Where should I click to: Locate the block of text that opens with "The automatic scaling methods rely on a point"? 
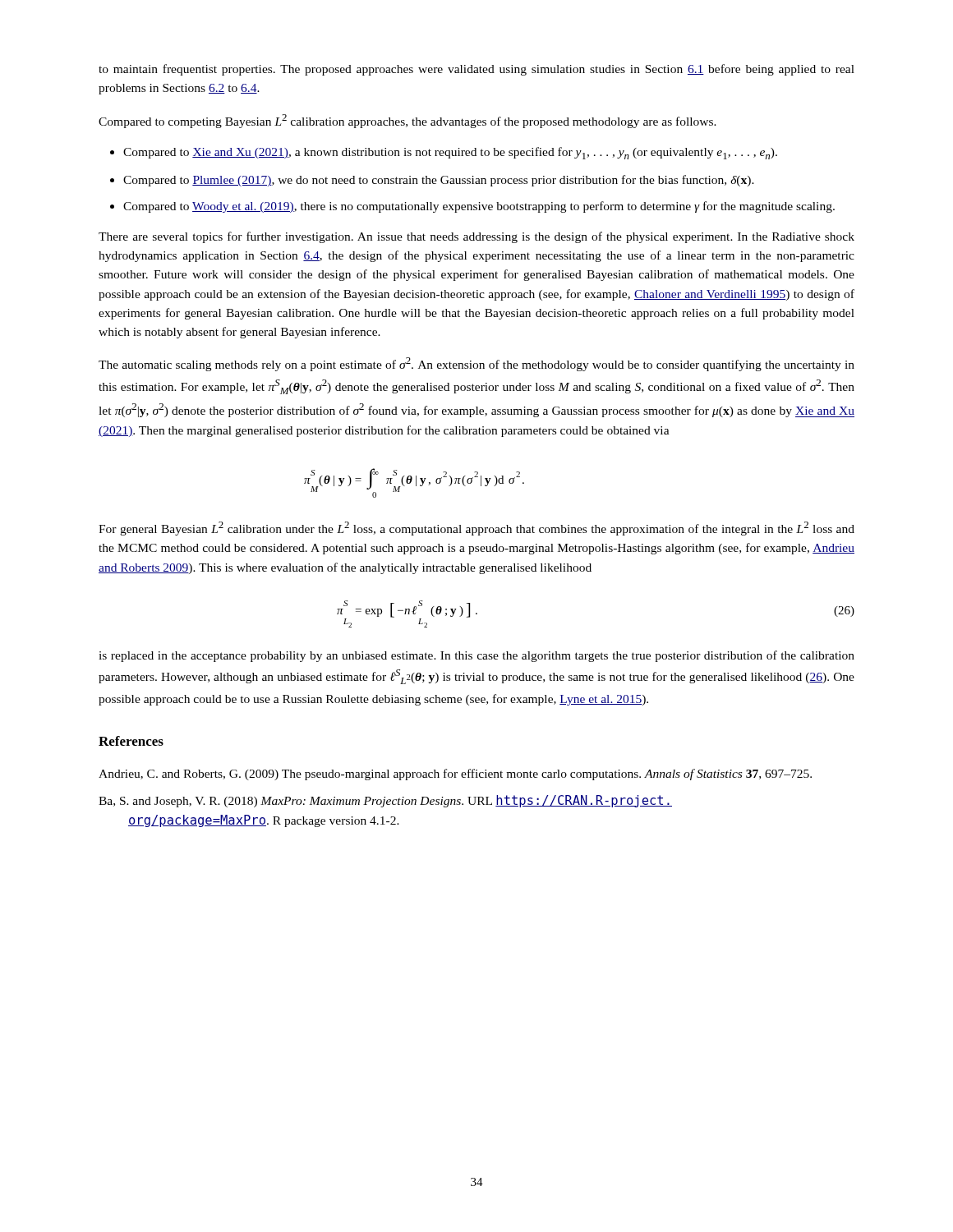[476, 396]
